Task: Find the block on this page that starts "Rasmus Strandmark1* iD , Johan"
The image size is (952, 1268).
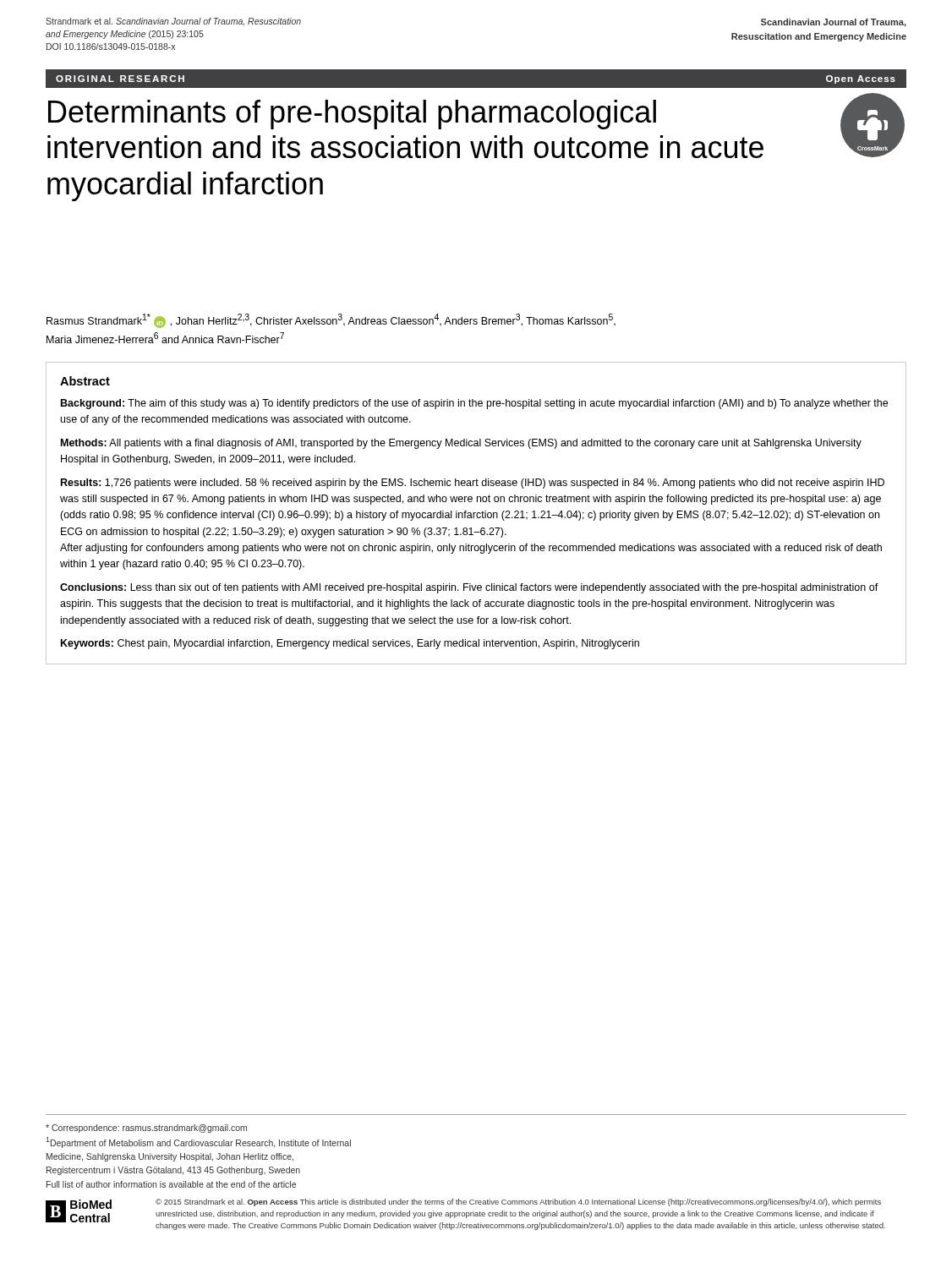Action: click(x=331, y=329)
